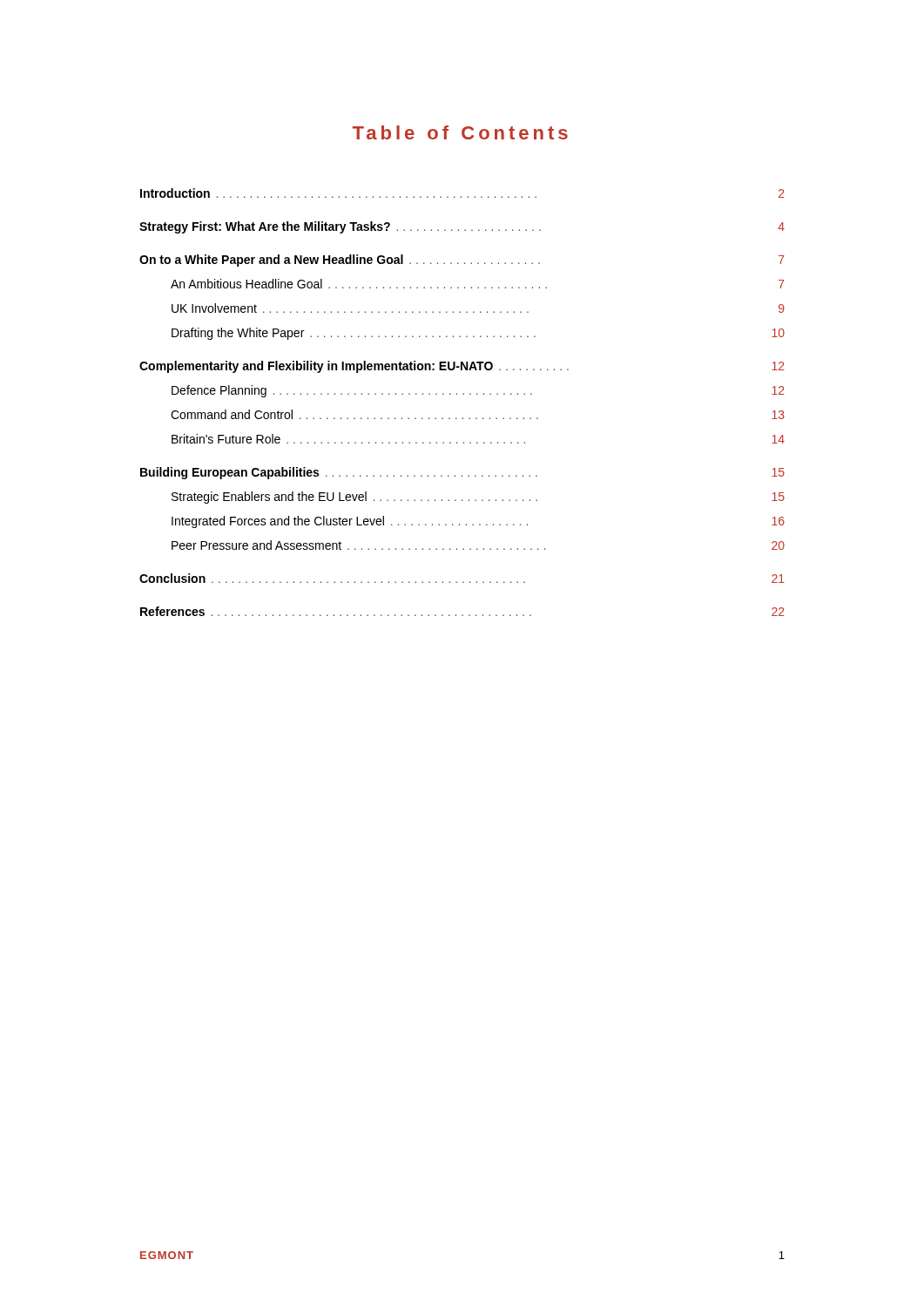The width and height of the screenshot is (924, 1307).
Task: Navigate to the text block starting "Conclusion . . . . . . ."
Action: pyautogui.click(x=462, y=579)
